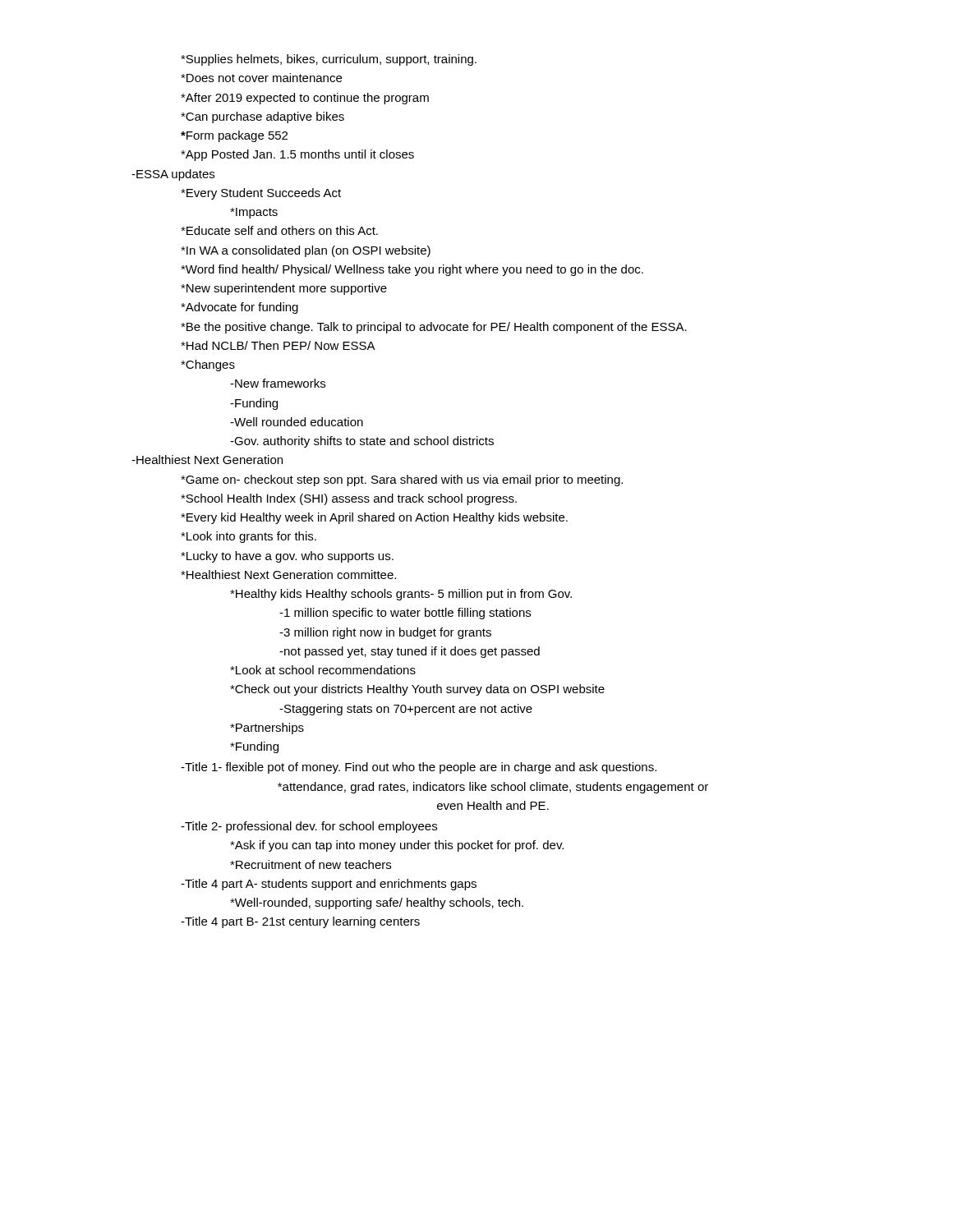The height and width of the screenshot is (1232, 953).
Task: Locate the list item that reads "-Title 2- professional dev. for school"
Action: [x=309, y=826]
